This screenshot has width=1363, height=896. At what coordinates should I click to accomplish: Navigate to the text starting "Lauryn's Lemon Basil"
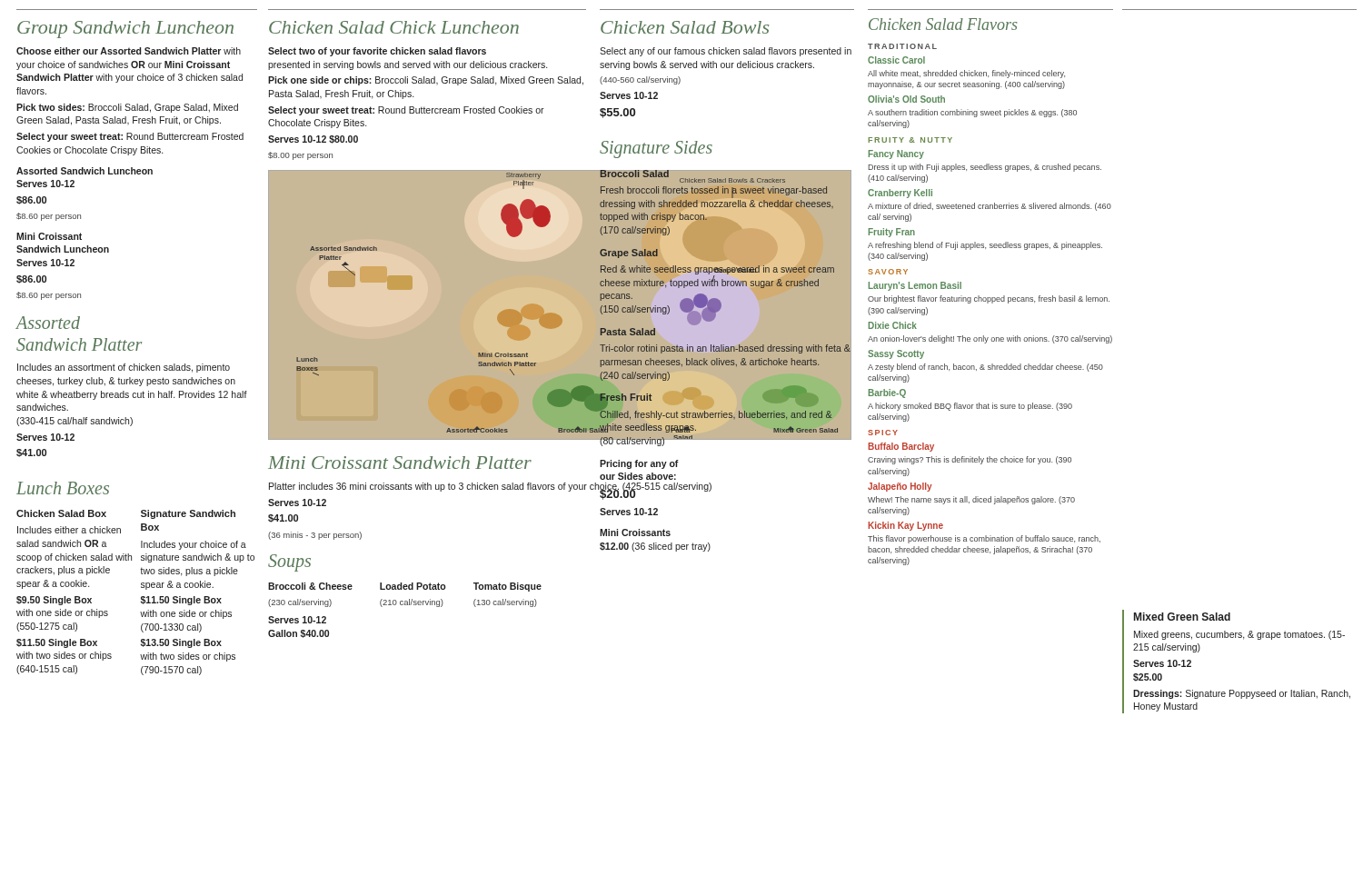[x=990, y=352]
